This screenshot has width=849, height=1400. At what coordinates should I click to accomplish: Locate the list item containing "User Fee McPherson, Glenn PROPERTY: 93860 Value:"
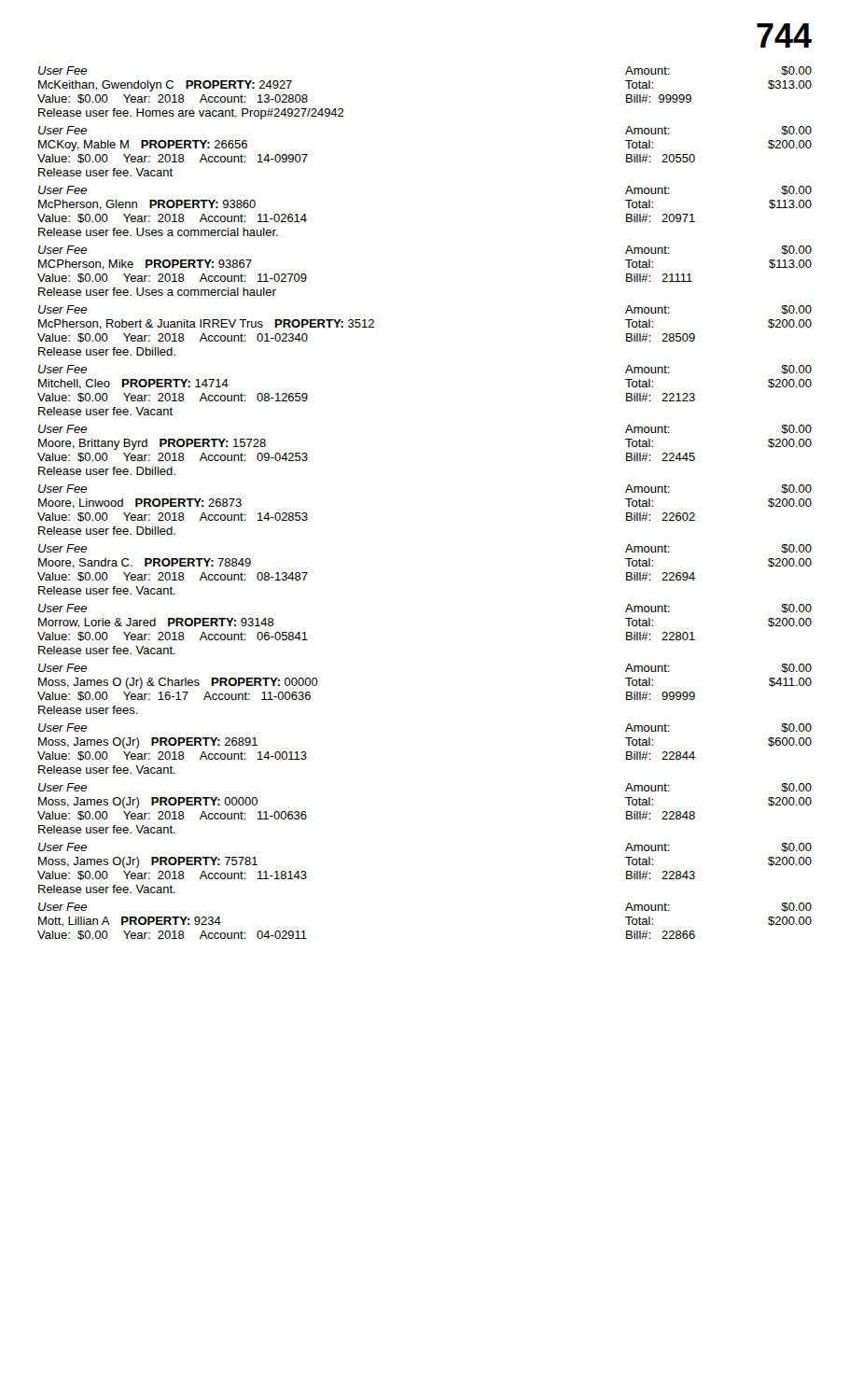pyautogui.click(x=51, y=191)
